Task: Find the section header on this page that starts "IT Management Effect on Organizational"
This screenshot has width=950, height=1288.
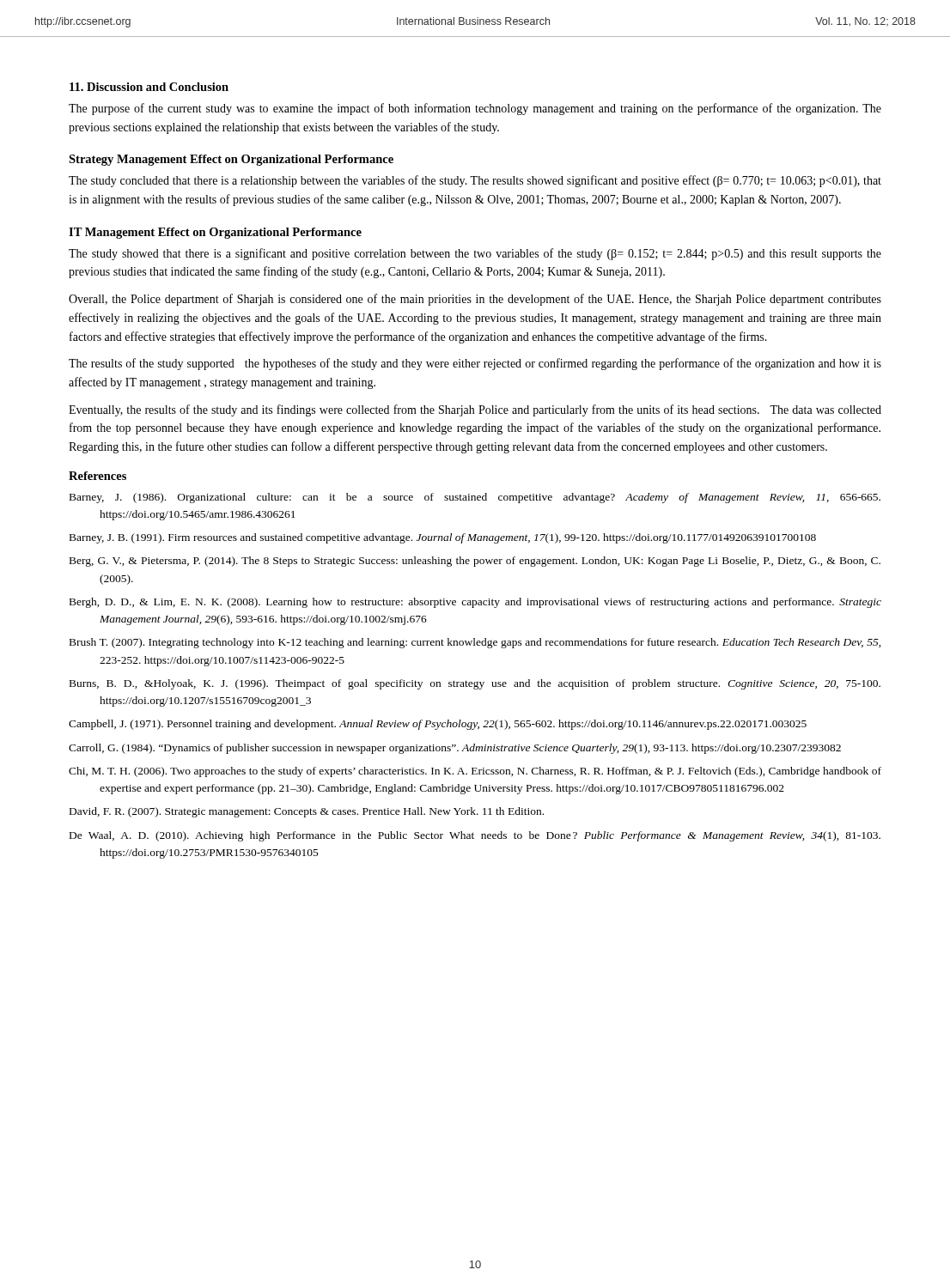Action: 215,232
